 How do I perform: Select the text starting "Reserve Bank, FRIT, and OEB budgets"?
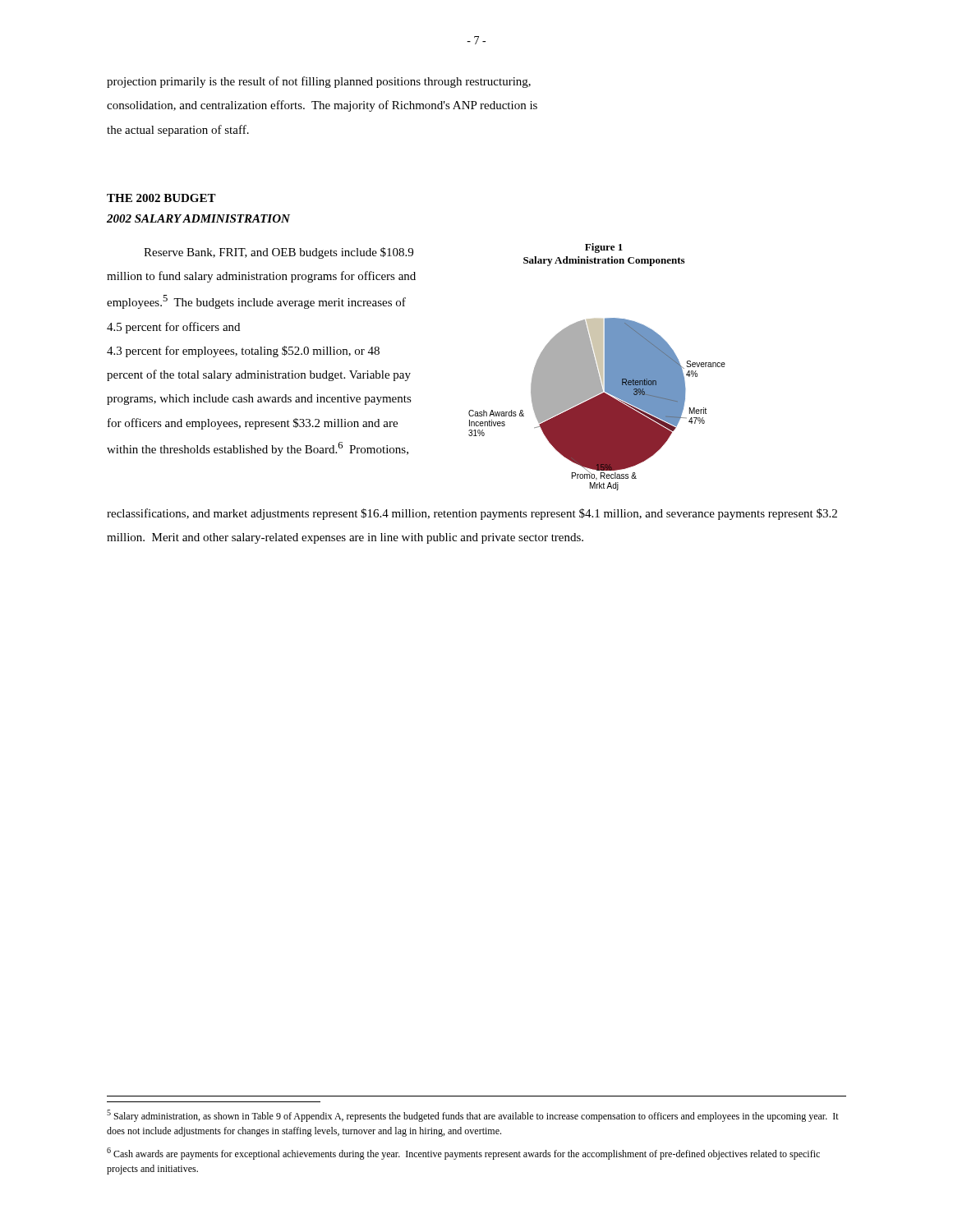click(x=261, y=351)
